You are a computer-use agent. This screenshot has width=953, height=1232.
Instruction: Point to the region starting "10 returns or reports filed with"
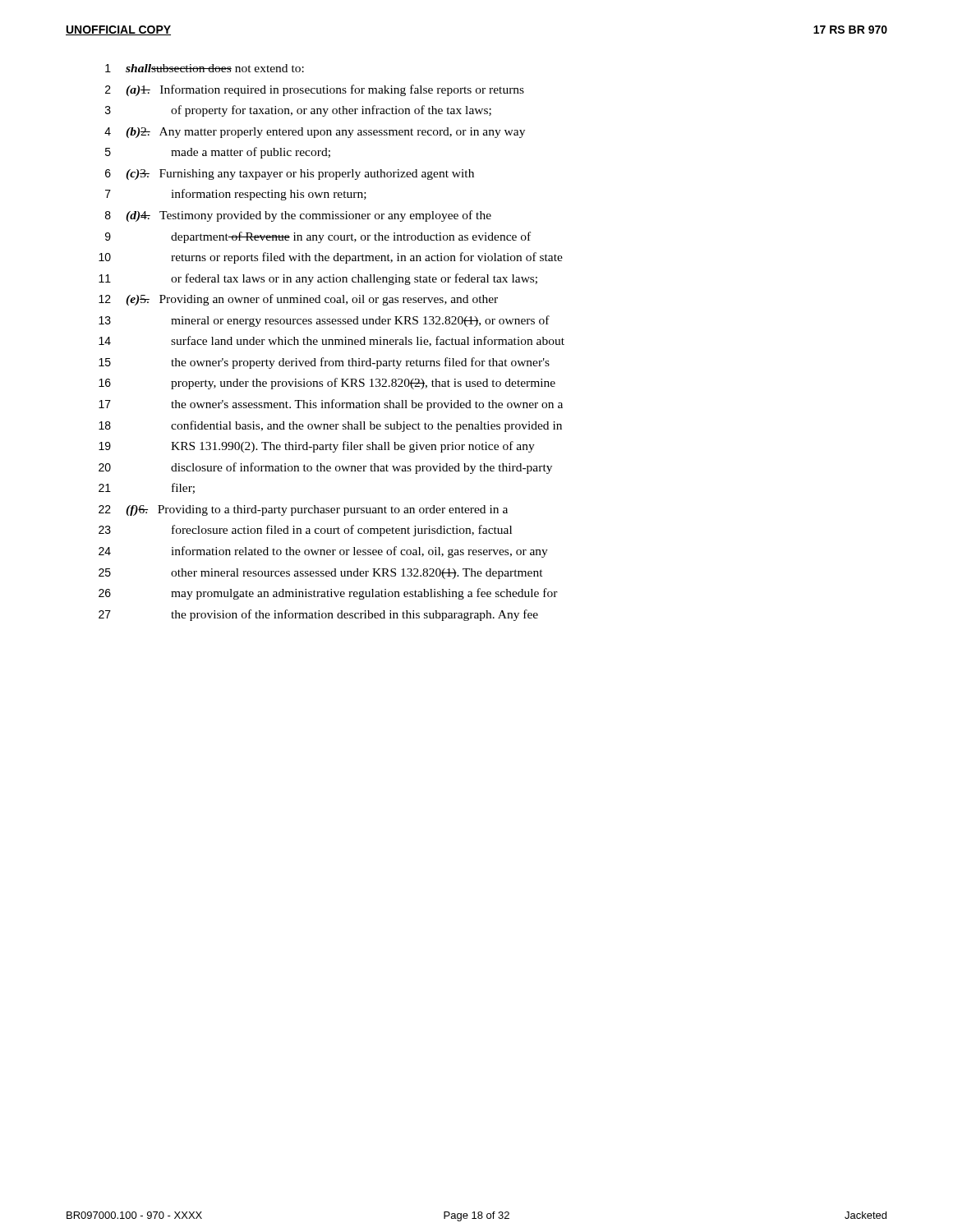click(476, 257)
